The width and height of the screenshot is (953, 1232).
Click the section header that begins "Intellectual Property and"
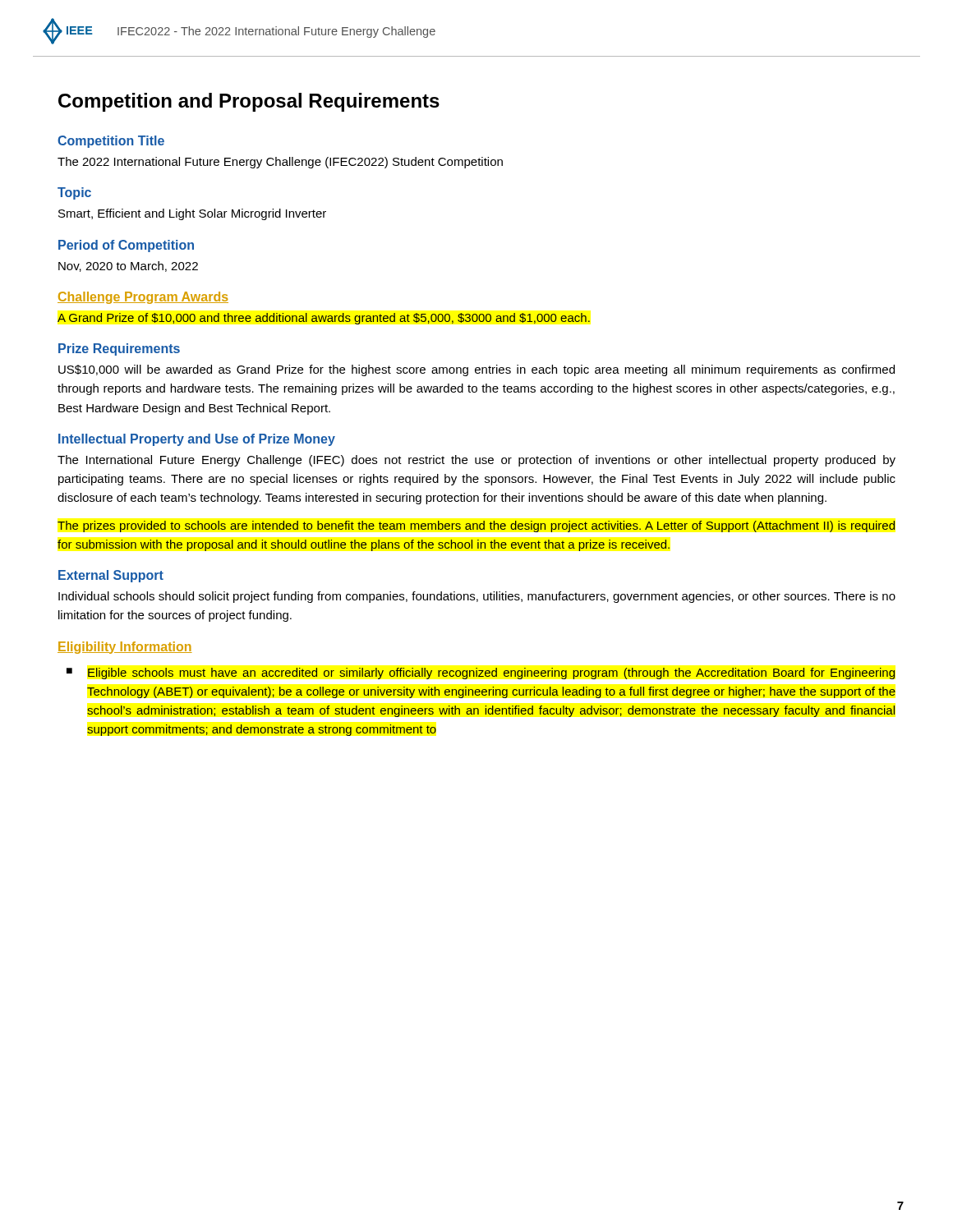point(196,439)
